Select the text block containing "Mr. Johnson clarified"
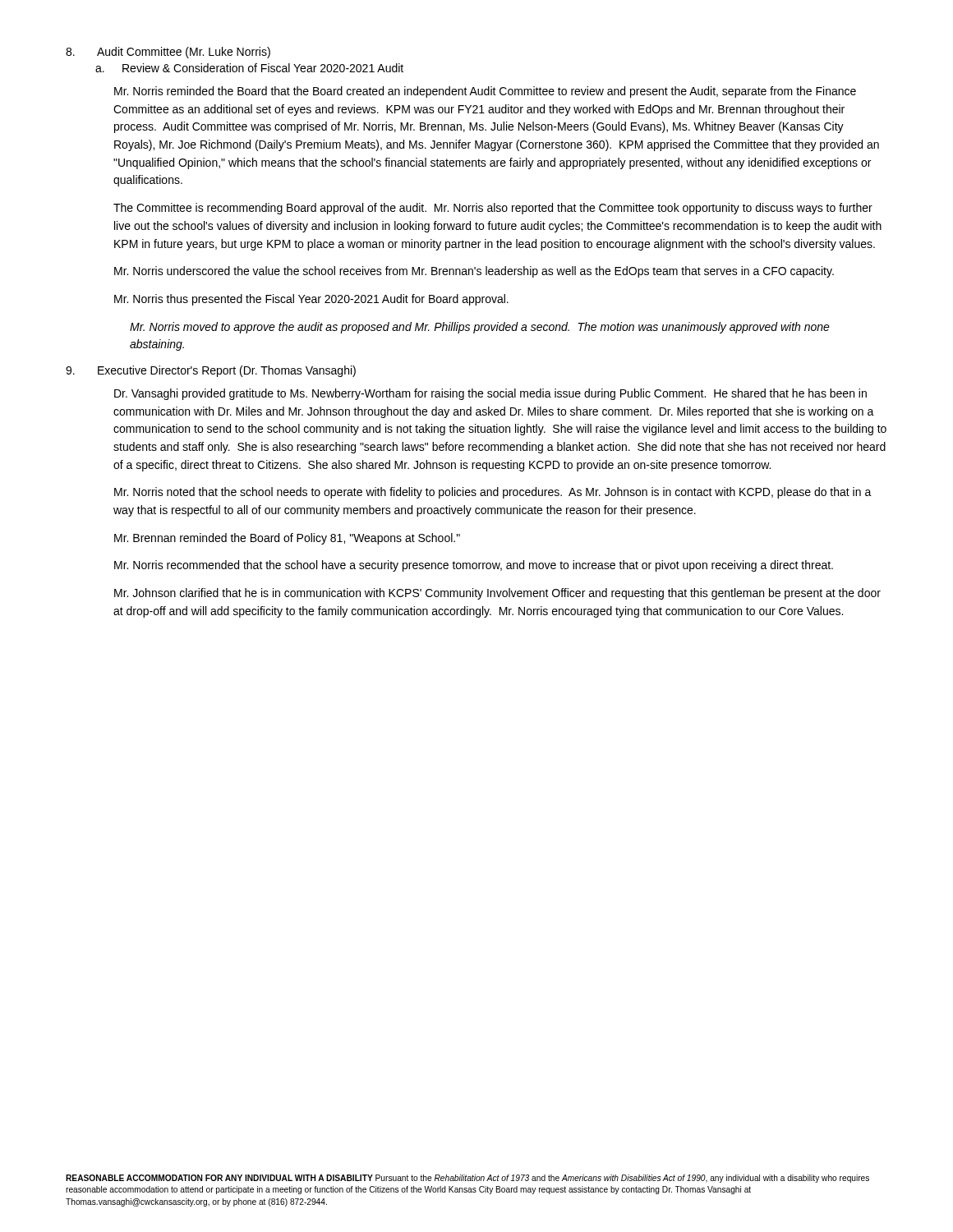The width and height of the screenshot is (953, 1232). pos(497,602)
